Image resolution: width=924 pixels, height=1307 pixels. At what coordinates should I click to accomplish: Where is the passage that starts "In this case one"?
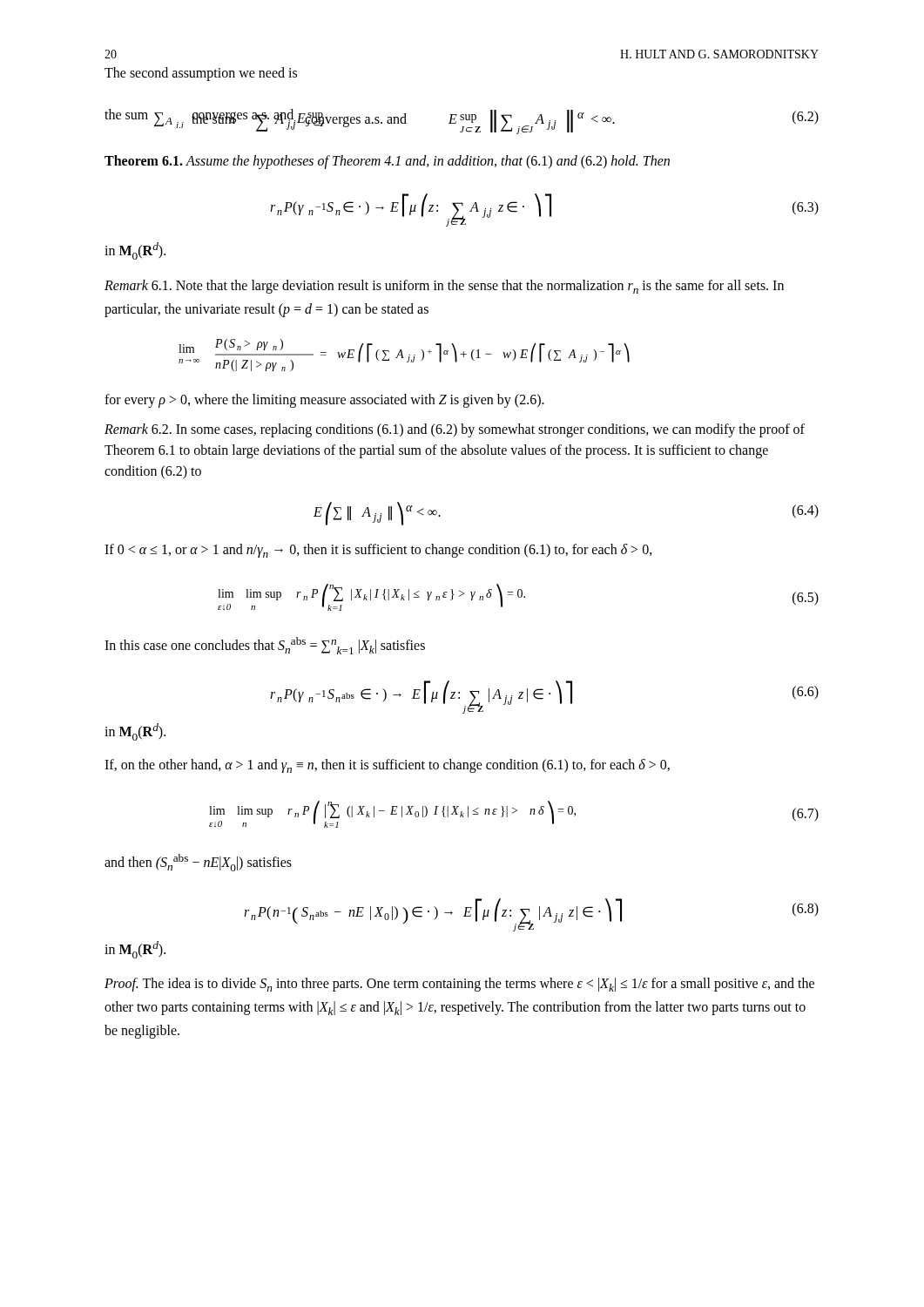[265, 645]
